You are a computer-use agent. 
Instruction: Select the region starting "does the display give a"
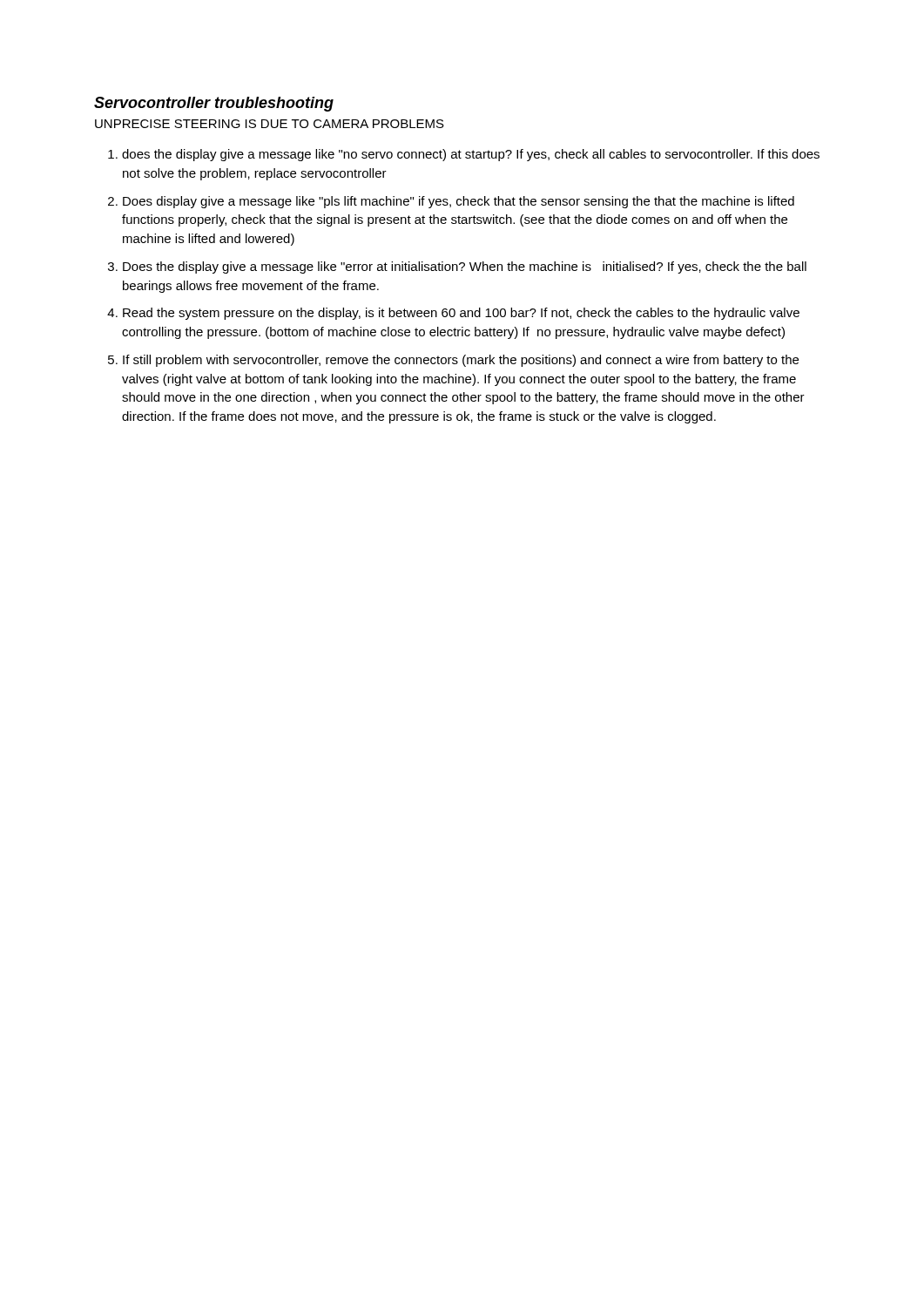click(471, 163)
